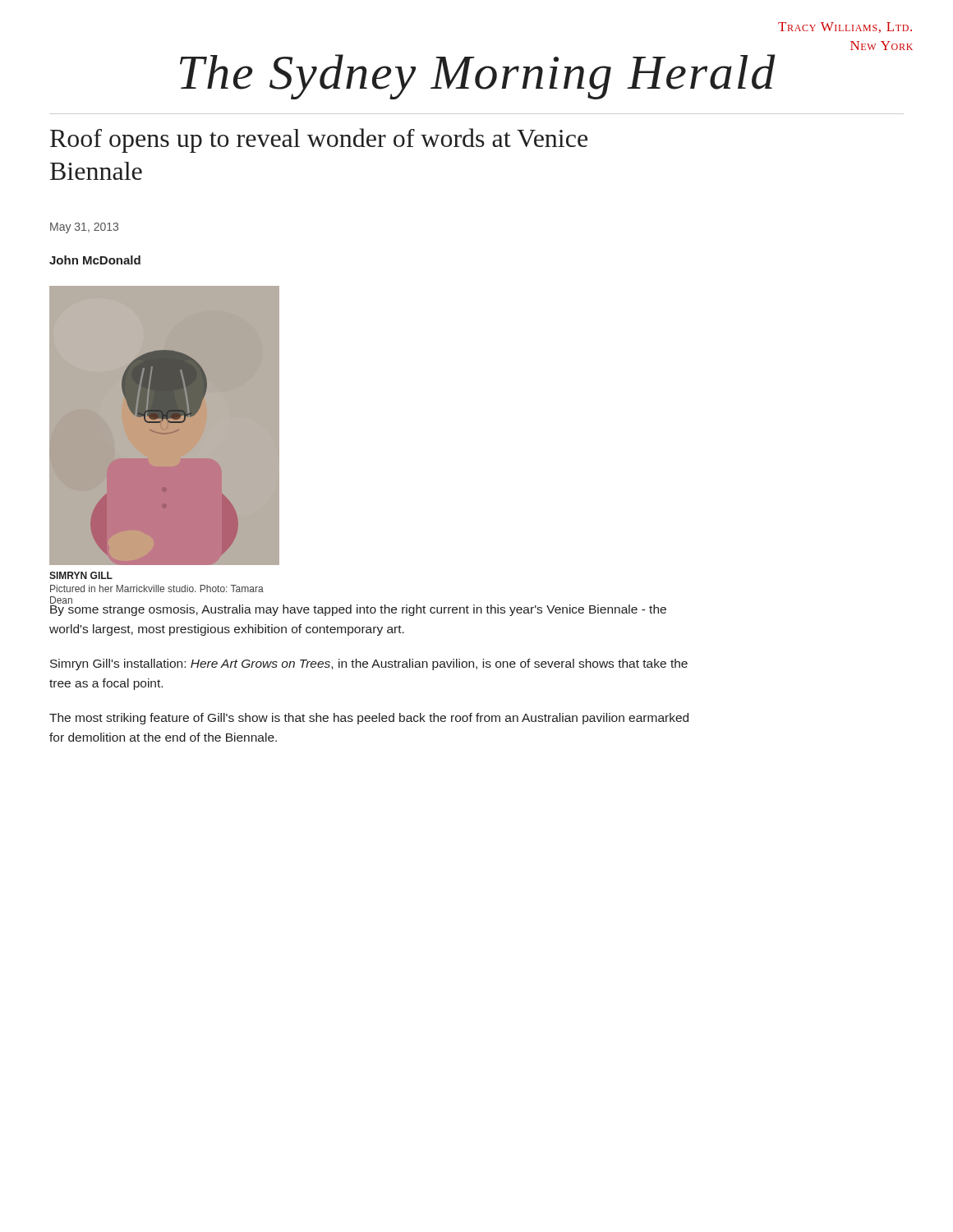Find the text starting "The most striking feature"

[370, 728]
